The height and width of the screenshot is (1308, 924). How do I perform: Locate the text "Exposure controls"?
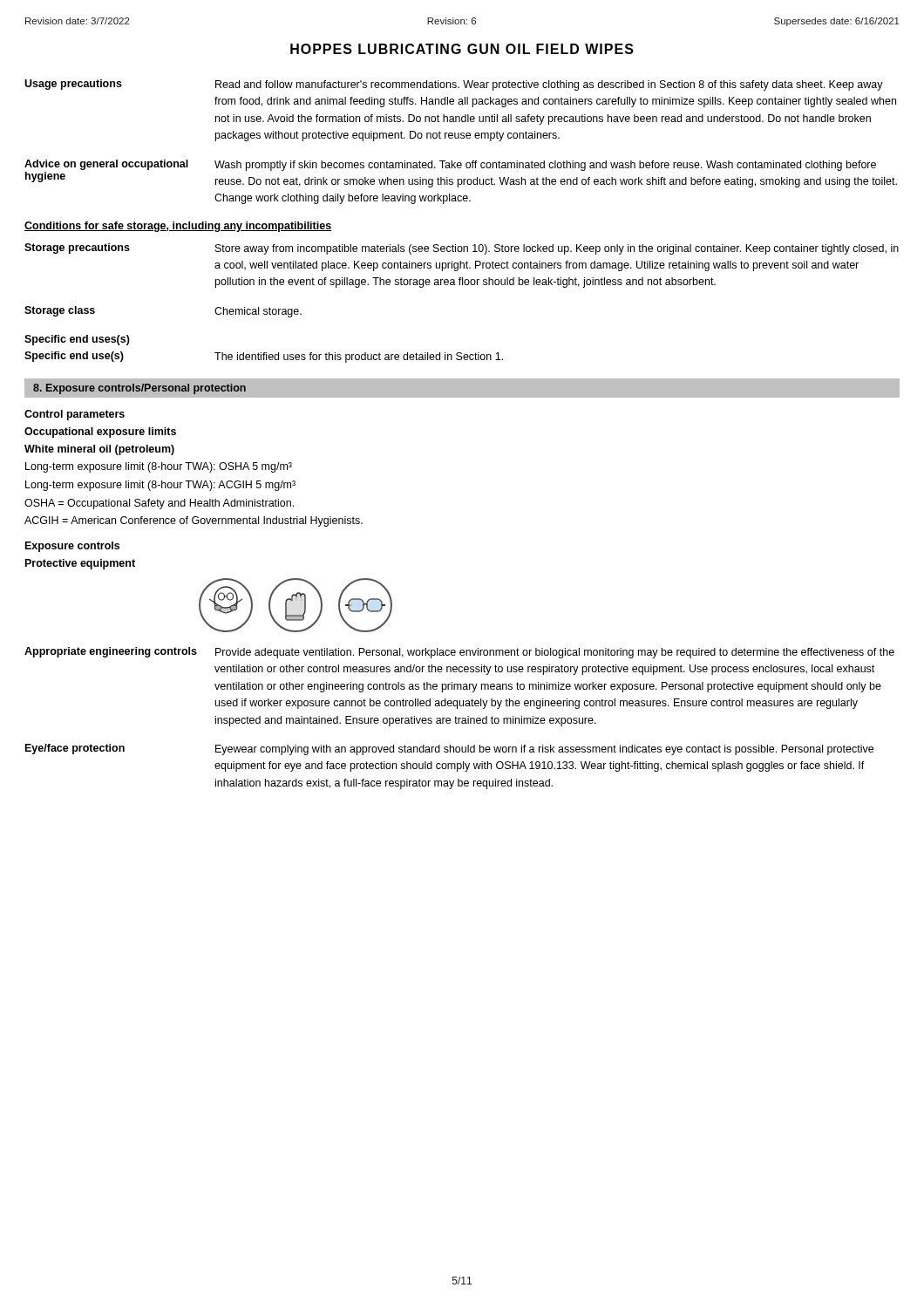pyautogui.click(x=72, y=546)
